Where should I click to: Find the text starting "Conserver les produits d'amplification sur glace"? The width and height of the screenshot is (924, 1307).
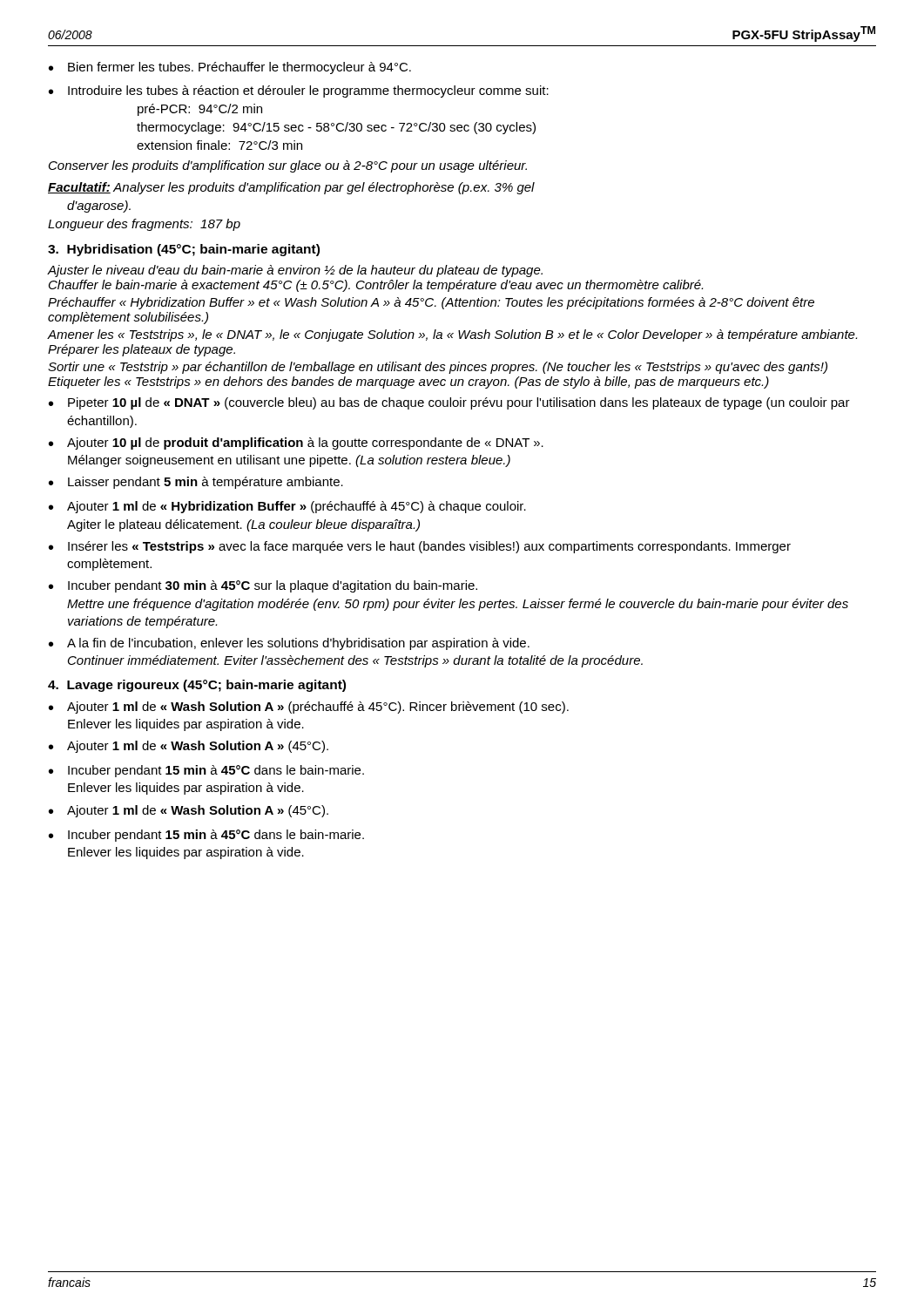pos(288,165)
